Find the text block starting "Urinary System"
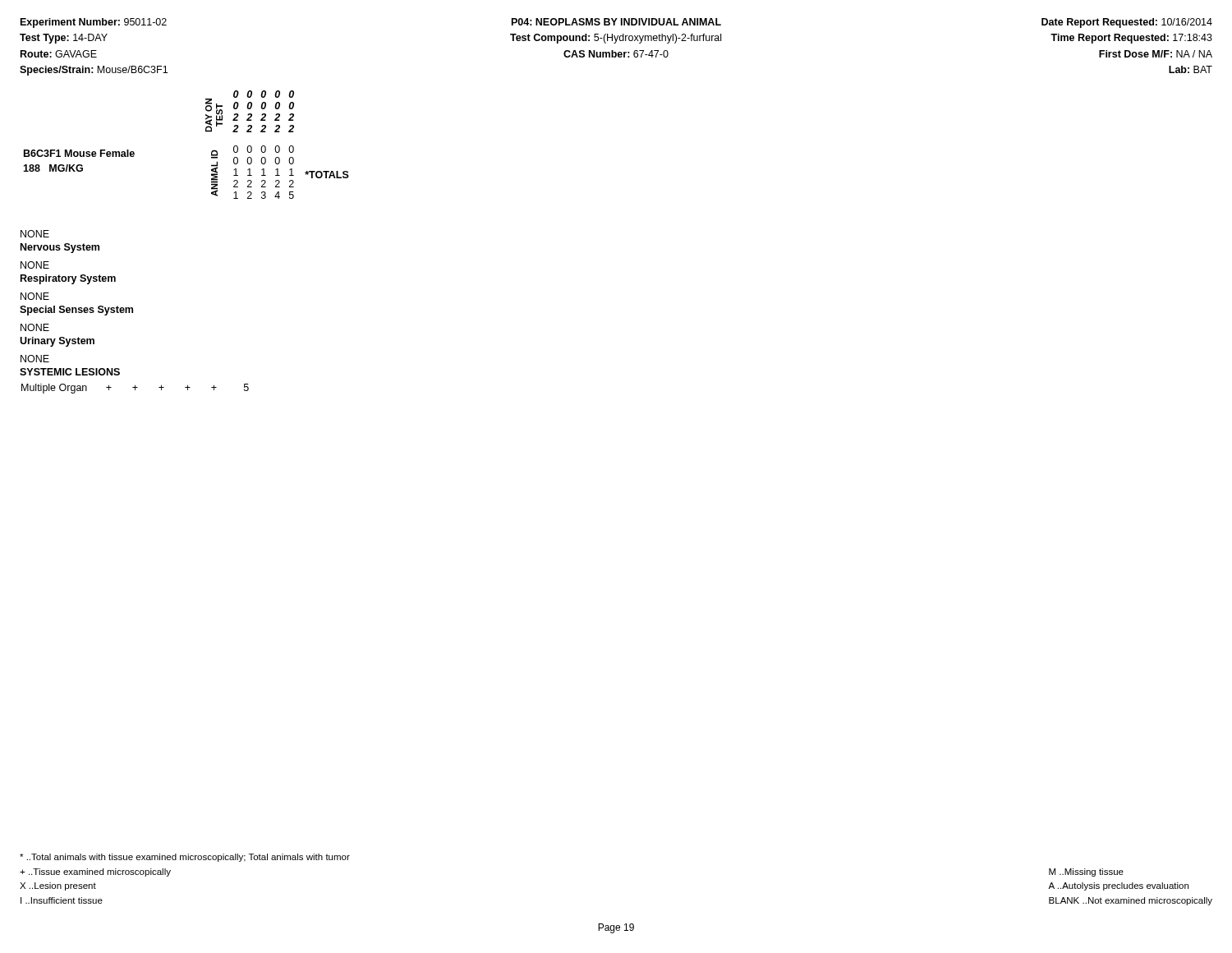The width and height of the screenshot is (1232, 953). point(57,341)
